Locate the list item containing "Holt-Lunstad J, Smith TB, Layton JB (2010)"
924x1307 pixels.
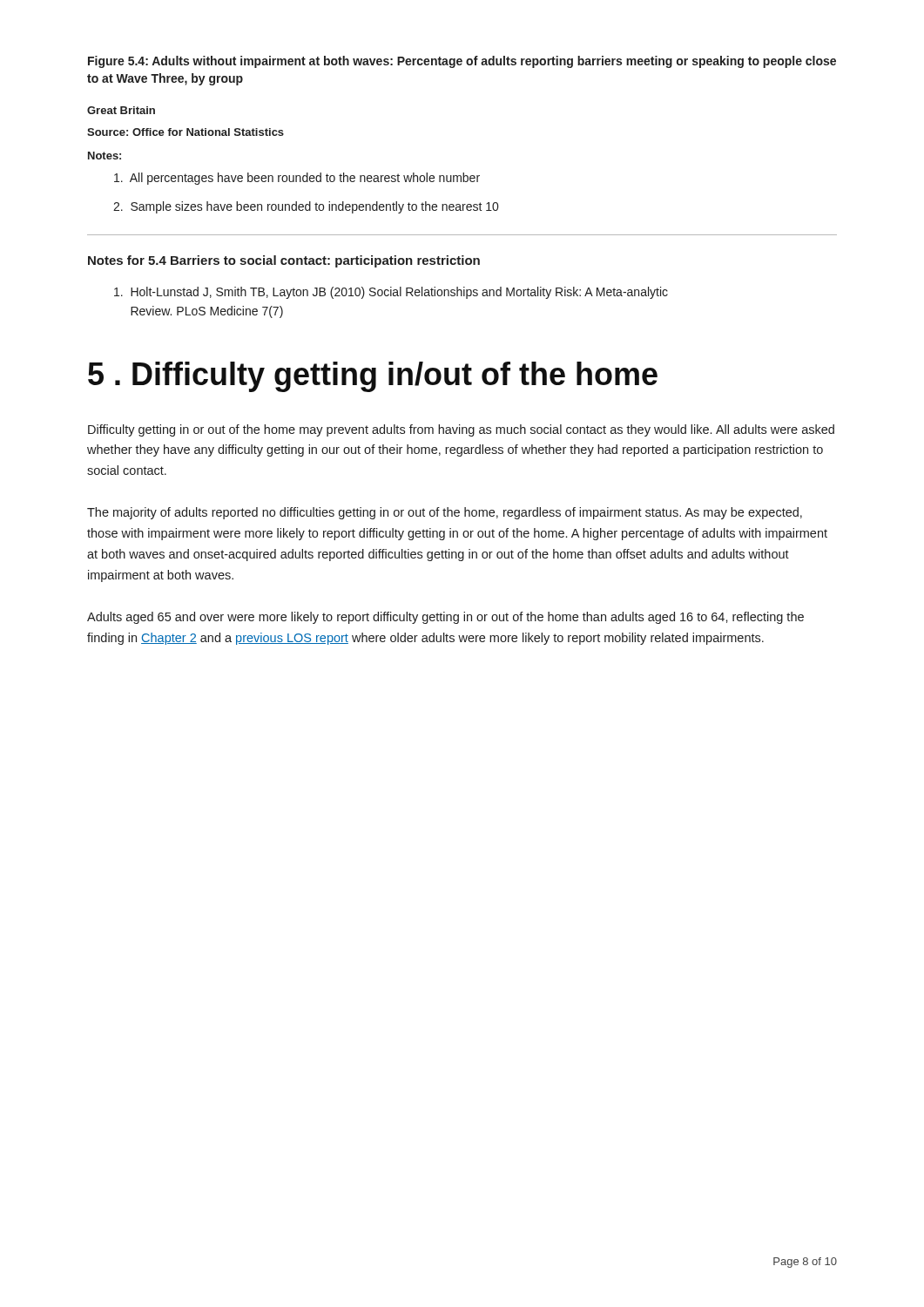pos(391,301)
